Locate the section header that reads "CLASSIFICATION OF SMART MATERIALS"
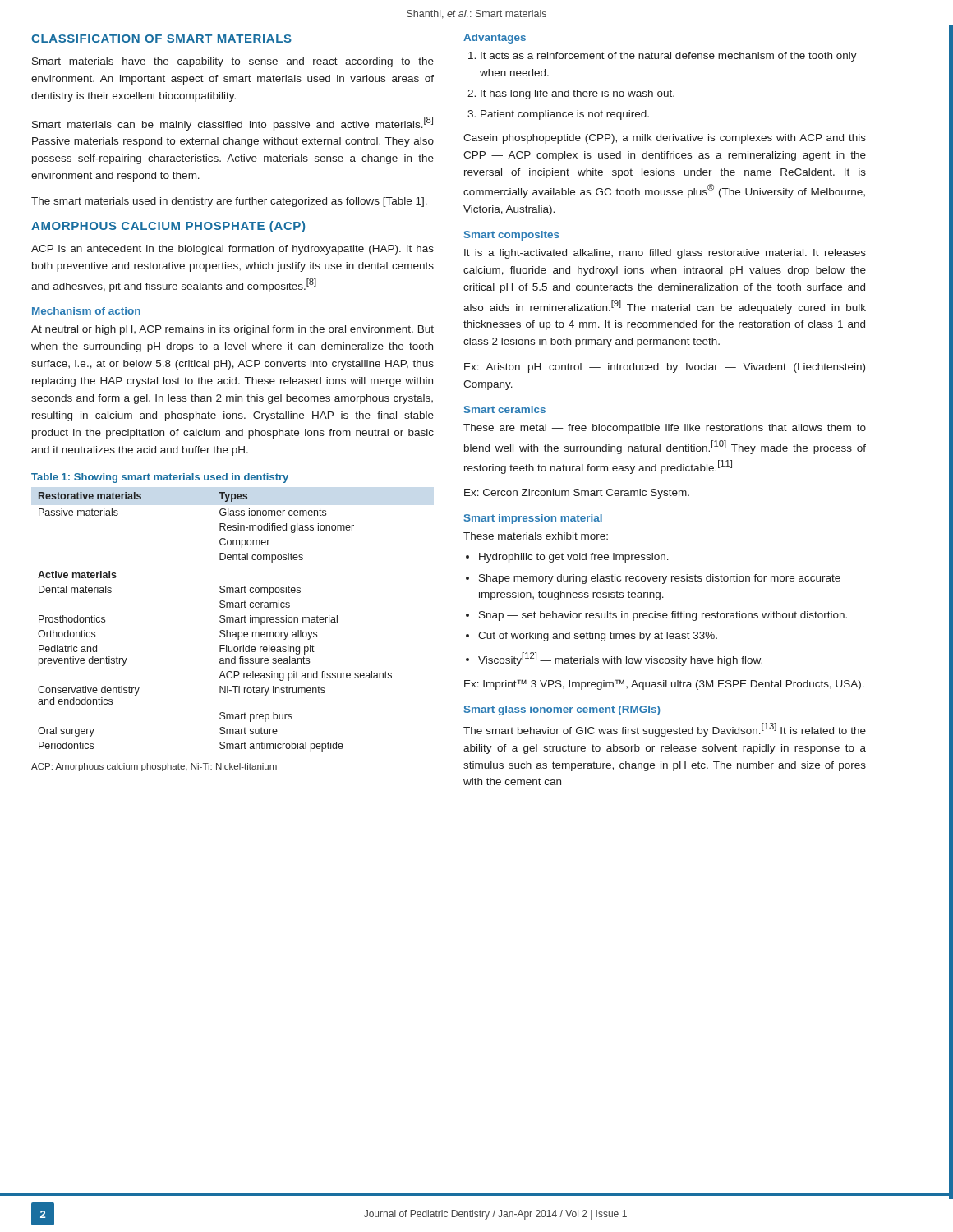 pos(233,38)
